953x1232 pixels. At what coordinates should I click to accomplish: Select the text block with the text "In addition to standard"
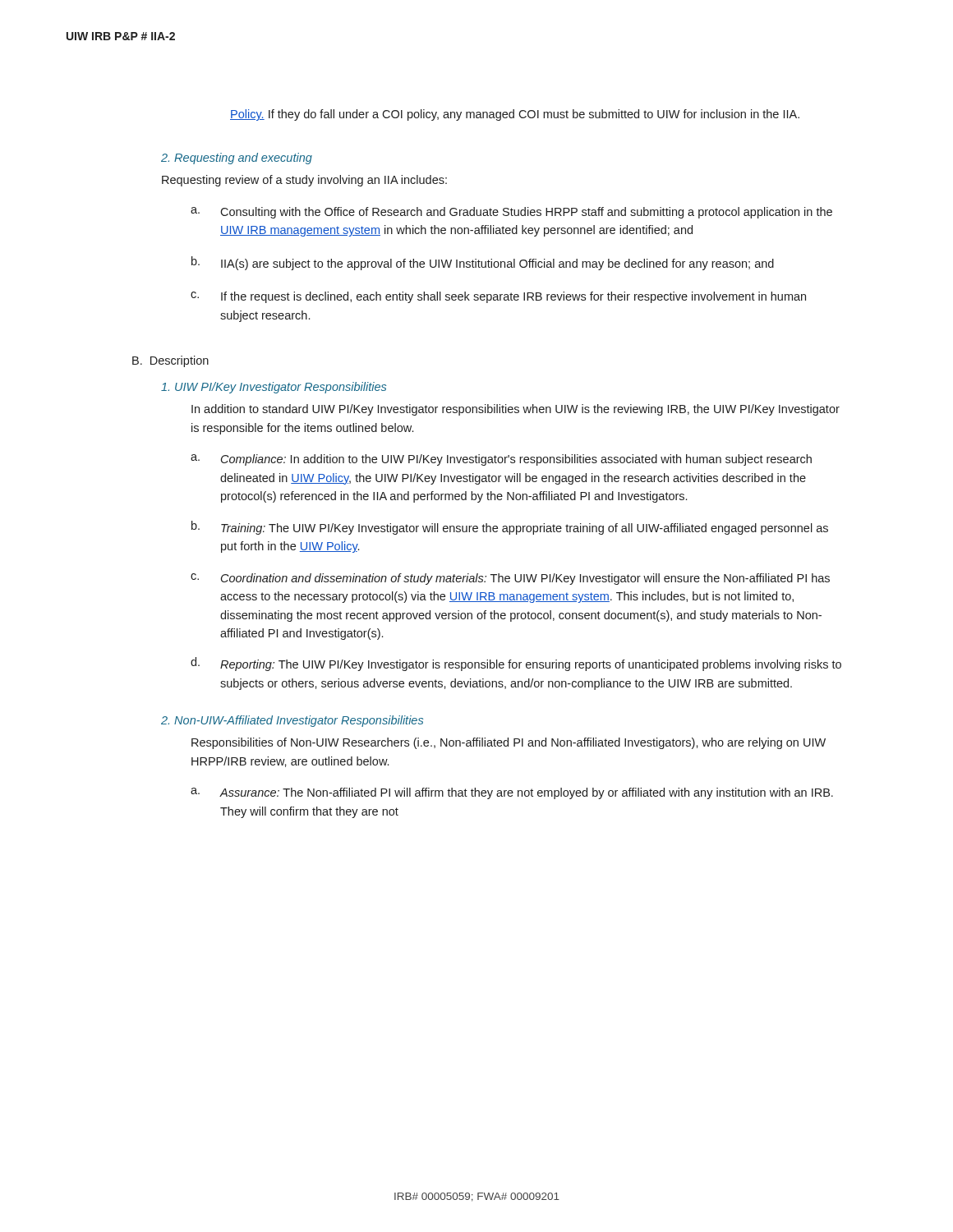point(515,419)
